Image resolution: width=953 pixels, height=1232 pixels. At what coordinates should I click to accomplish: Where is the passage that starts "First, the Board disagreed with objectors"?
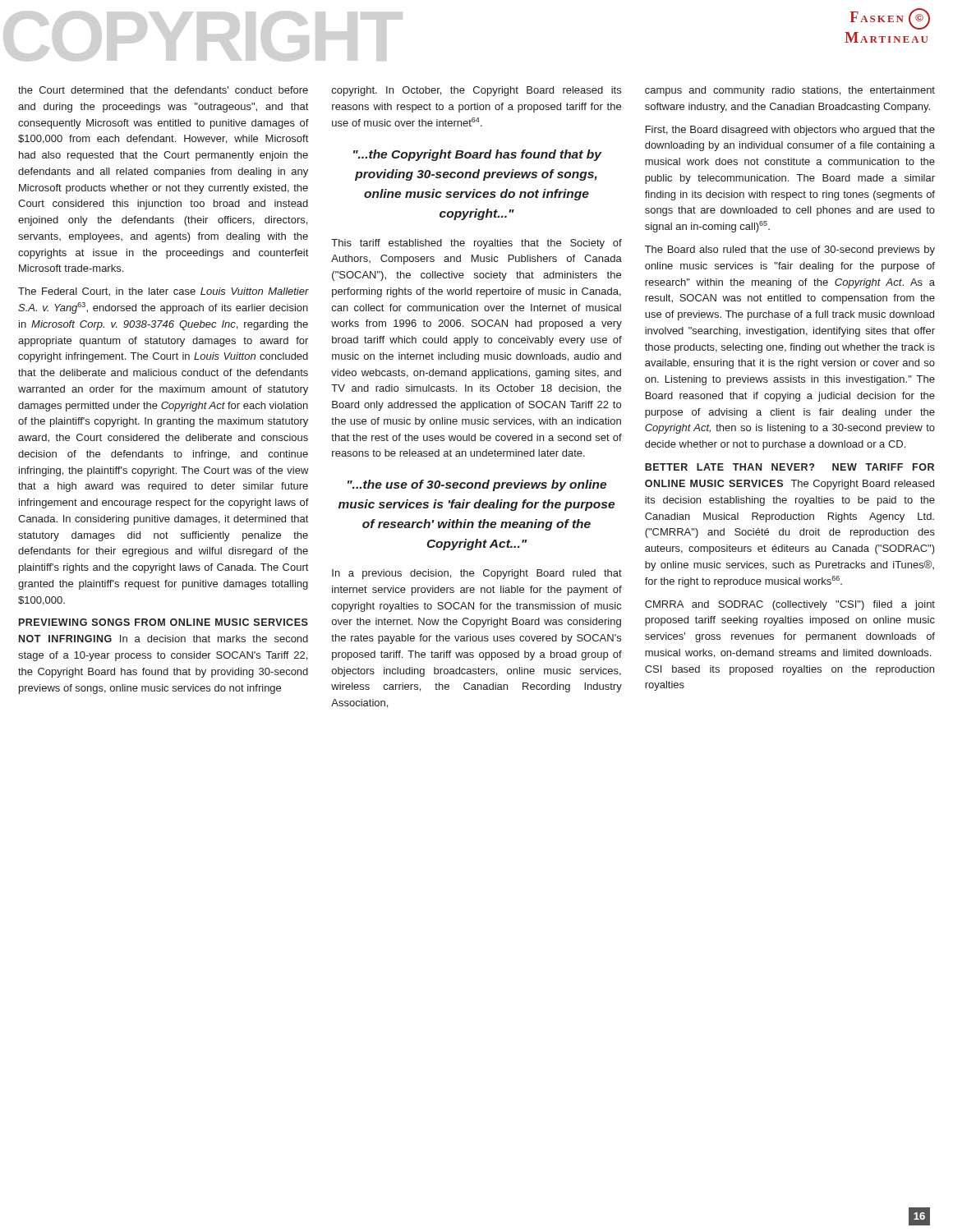coord(790,178)
